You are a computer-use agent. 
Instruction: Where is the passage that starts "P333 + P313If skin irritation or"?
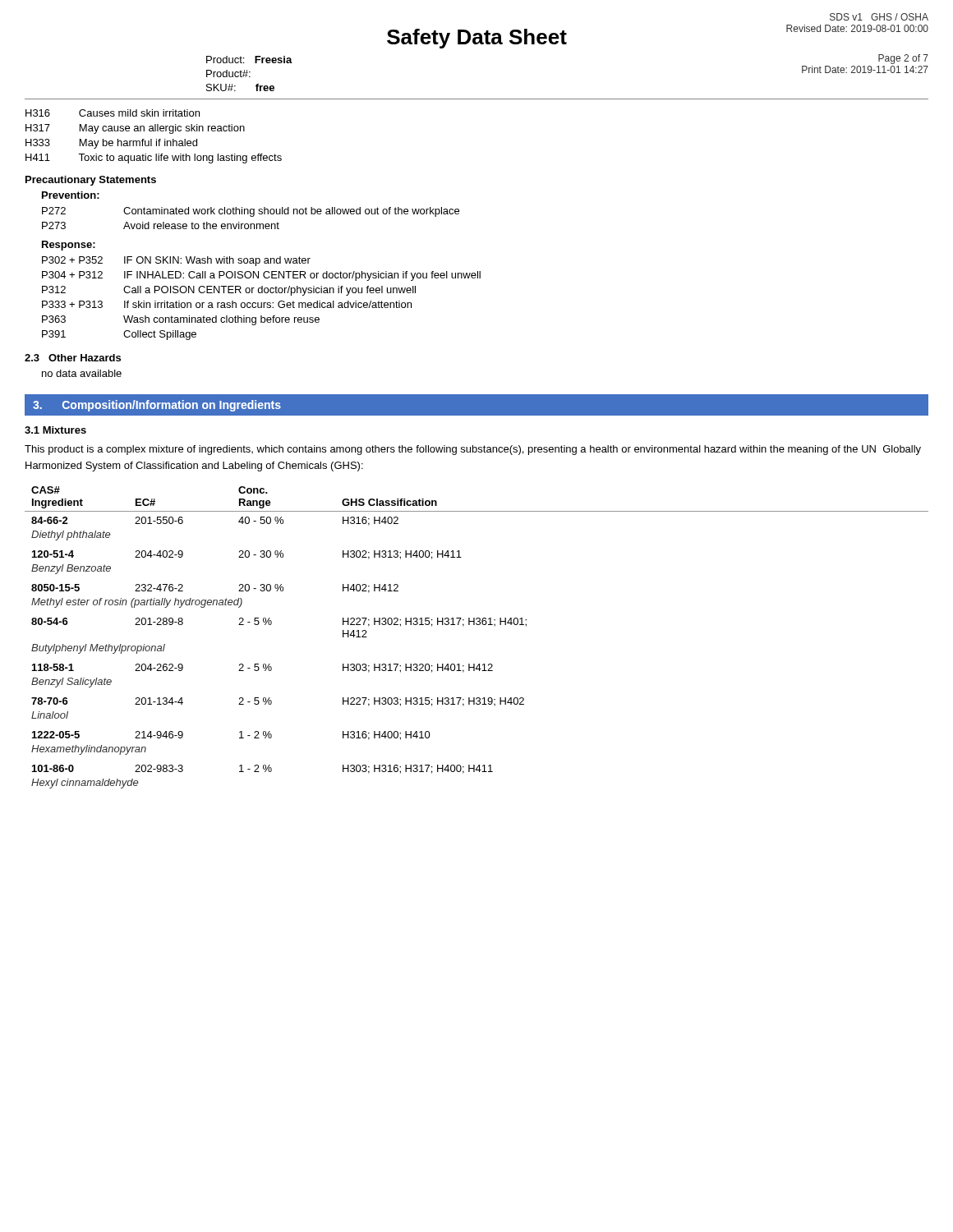click(227, 304)
